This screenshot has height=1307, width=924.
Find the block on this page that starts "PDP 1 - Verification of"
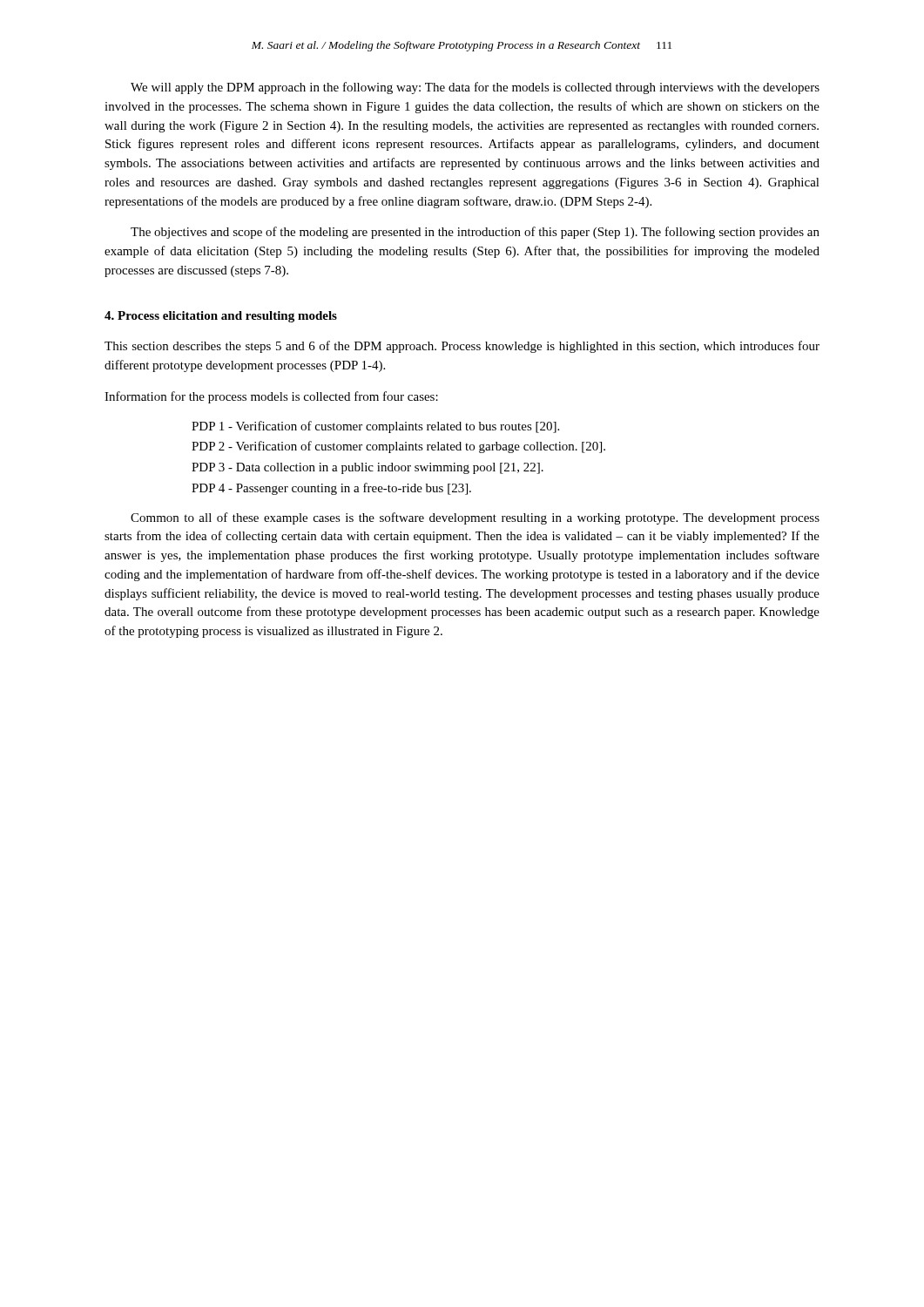pyautogui.click(x=376, y=426)
